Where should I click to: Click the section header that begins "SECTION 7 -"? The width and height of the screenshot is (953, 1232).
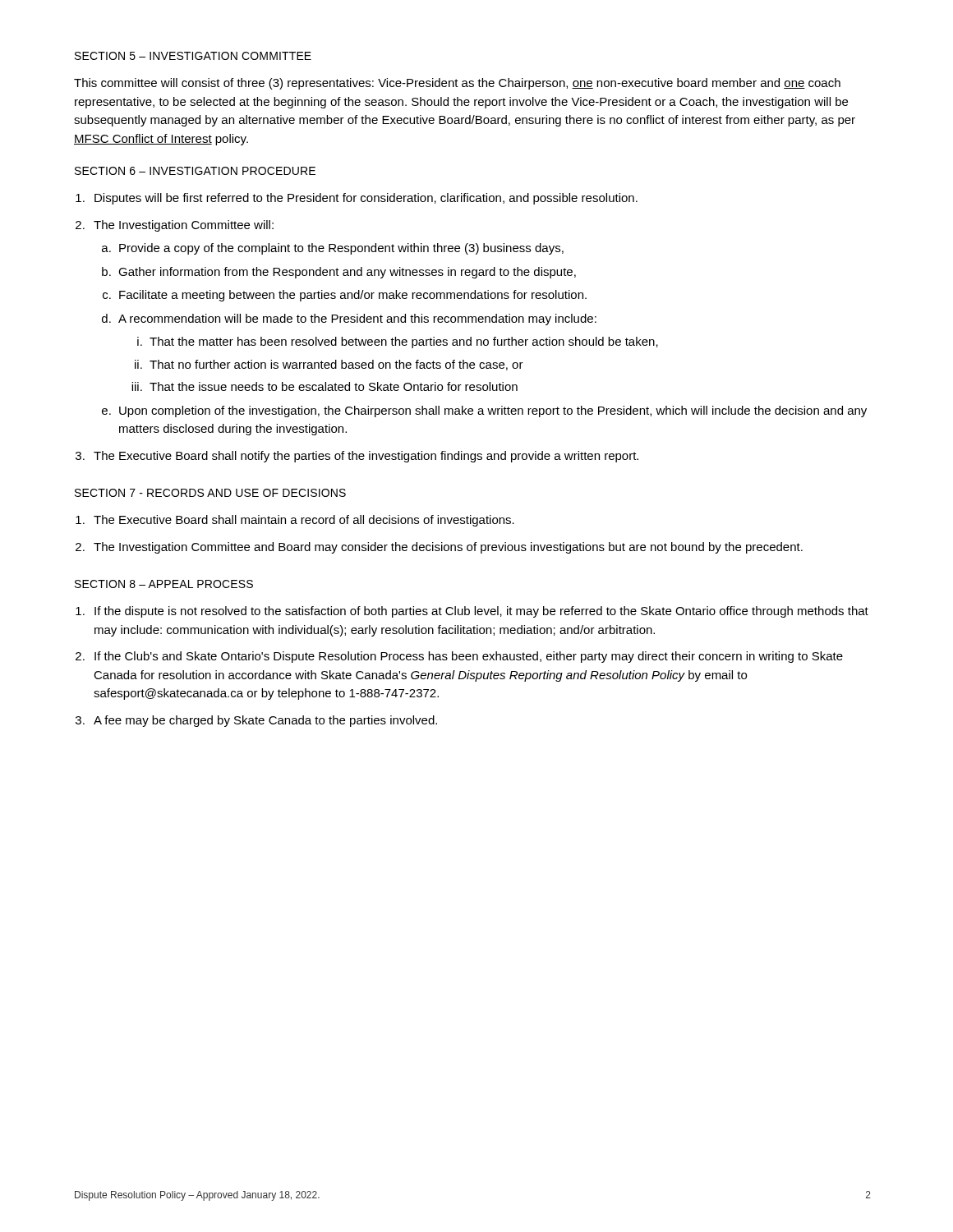tap(210, 493)
